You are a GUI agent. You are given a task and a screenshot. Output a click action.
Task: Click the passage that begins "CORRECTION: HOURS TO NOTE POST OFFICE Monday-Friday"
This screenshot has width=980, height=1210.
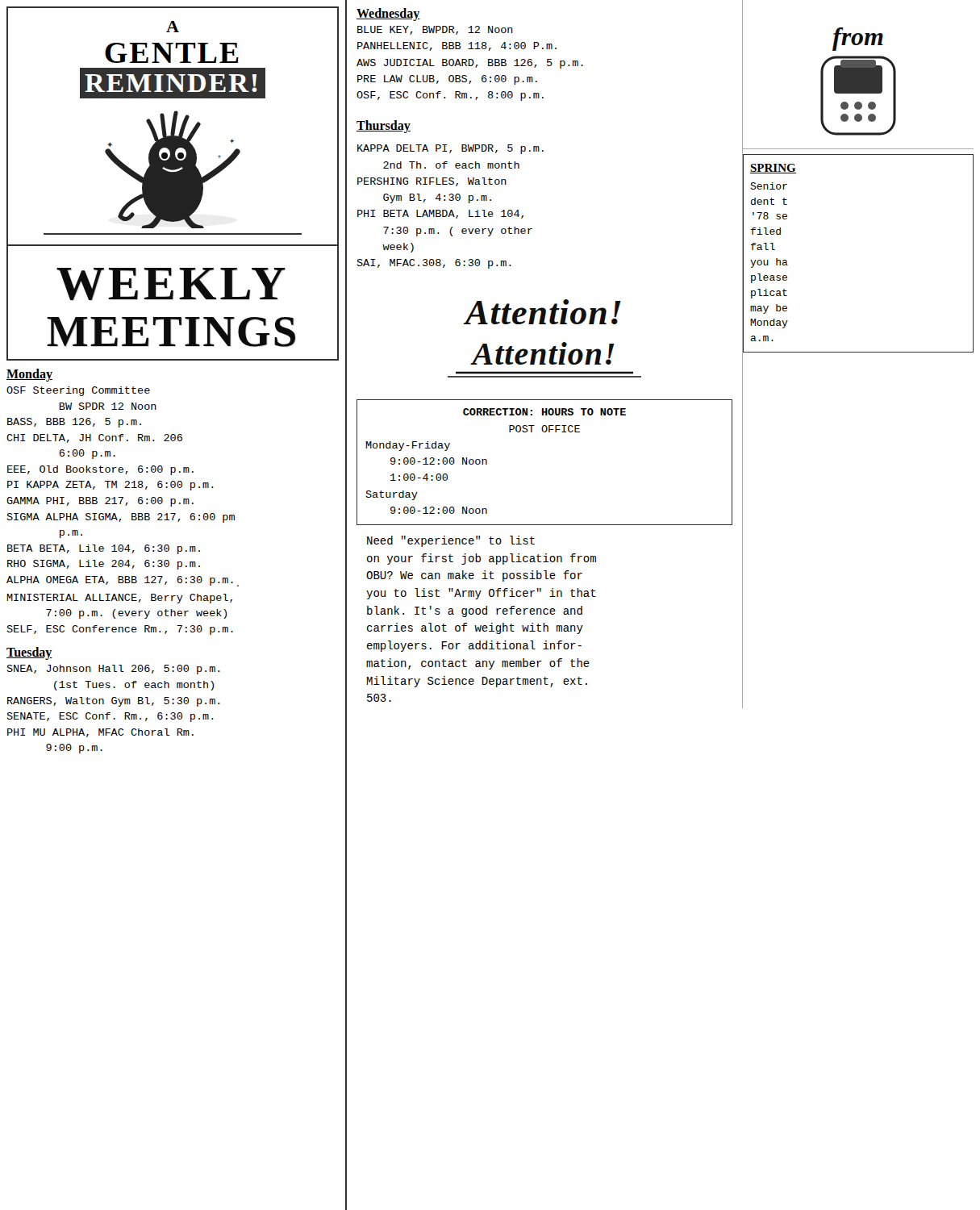tap(544, 412)
